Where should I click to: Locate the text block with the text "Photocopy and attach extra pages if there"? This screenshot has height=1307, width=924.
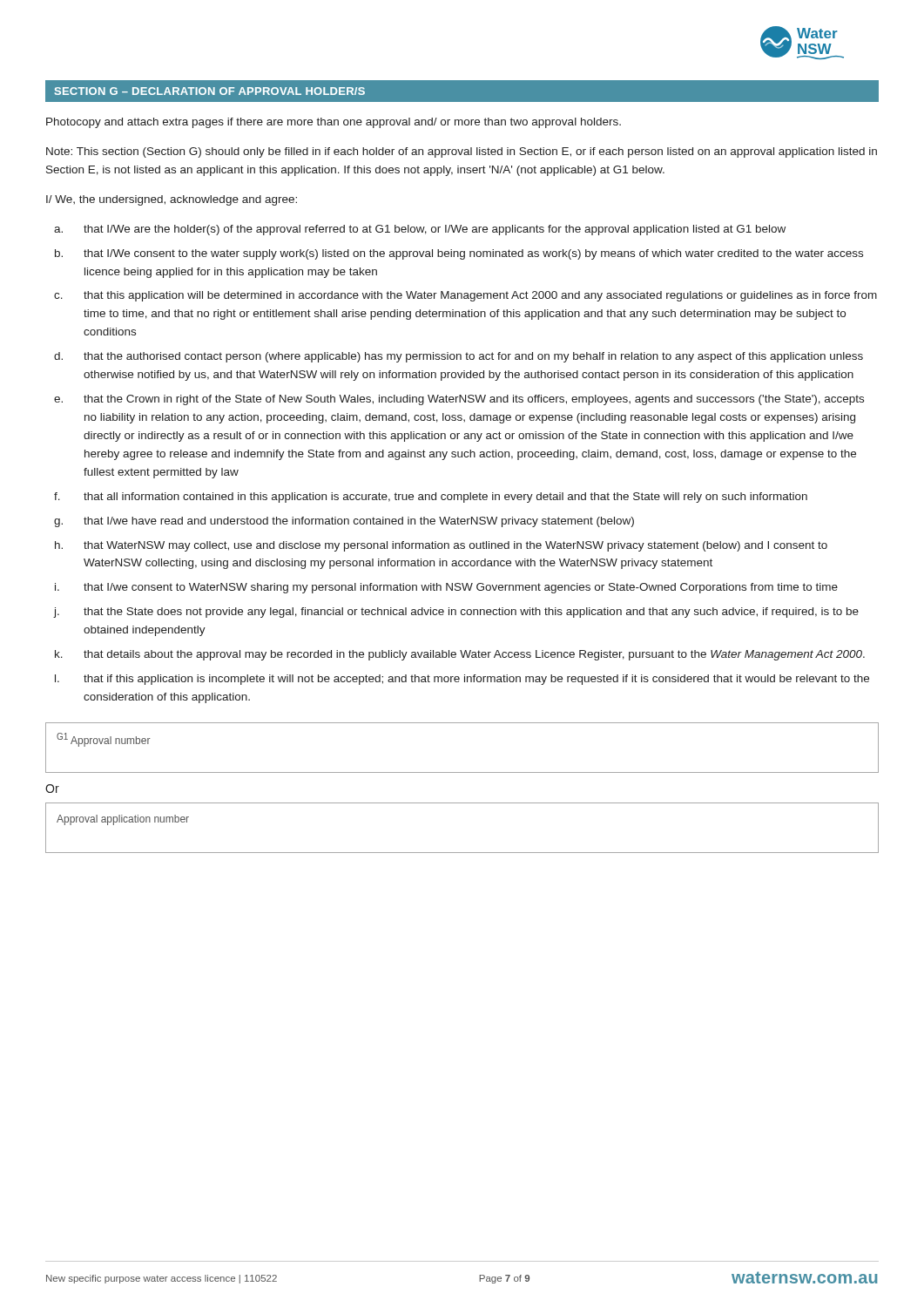334,122
